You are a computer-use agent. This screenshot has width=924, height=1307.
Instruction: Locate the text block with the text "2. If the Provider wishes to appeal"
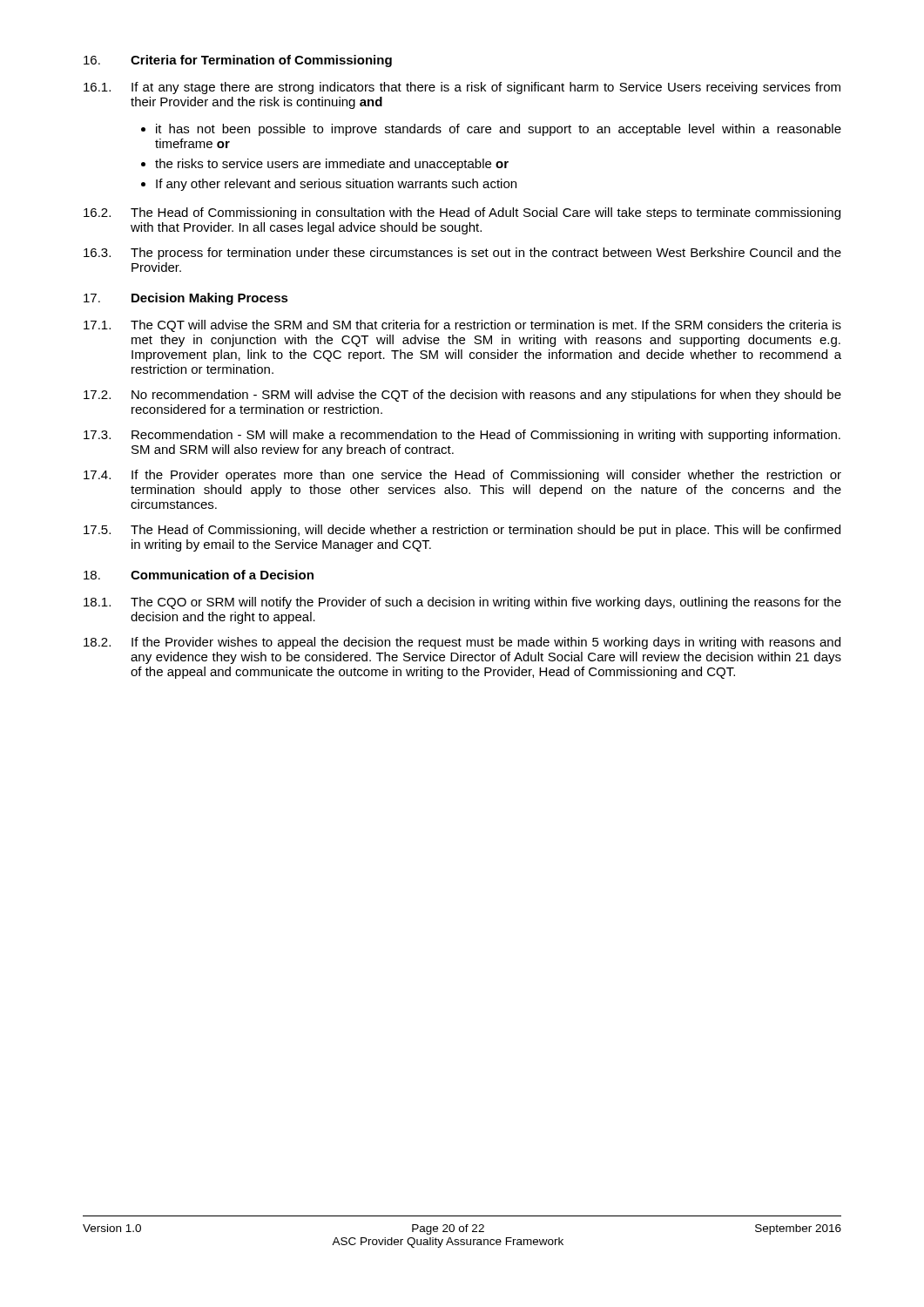click(x=462, y=657)
